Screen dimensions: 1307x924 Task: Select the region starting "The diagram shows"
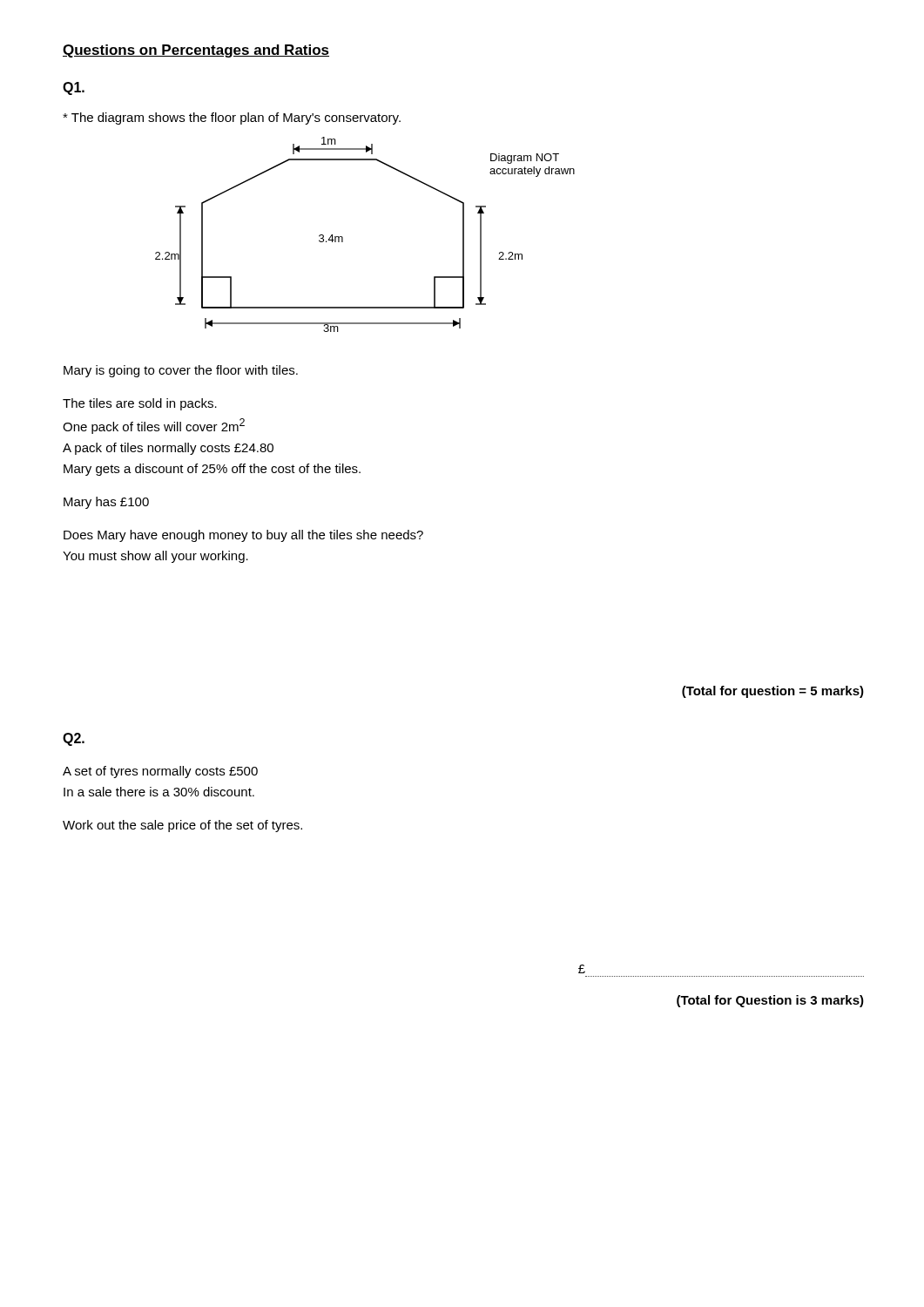tap(232, 117)
